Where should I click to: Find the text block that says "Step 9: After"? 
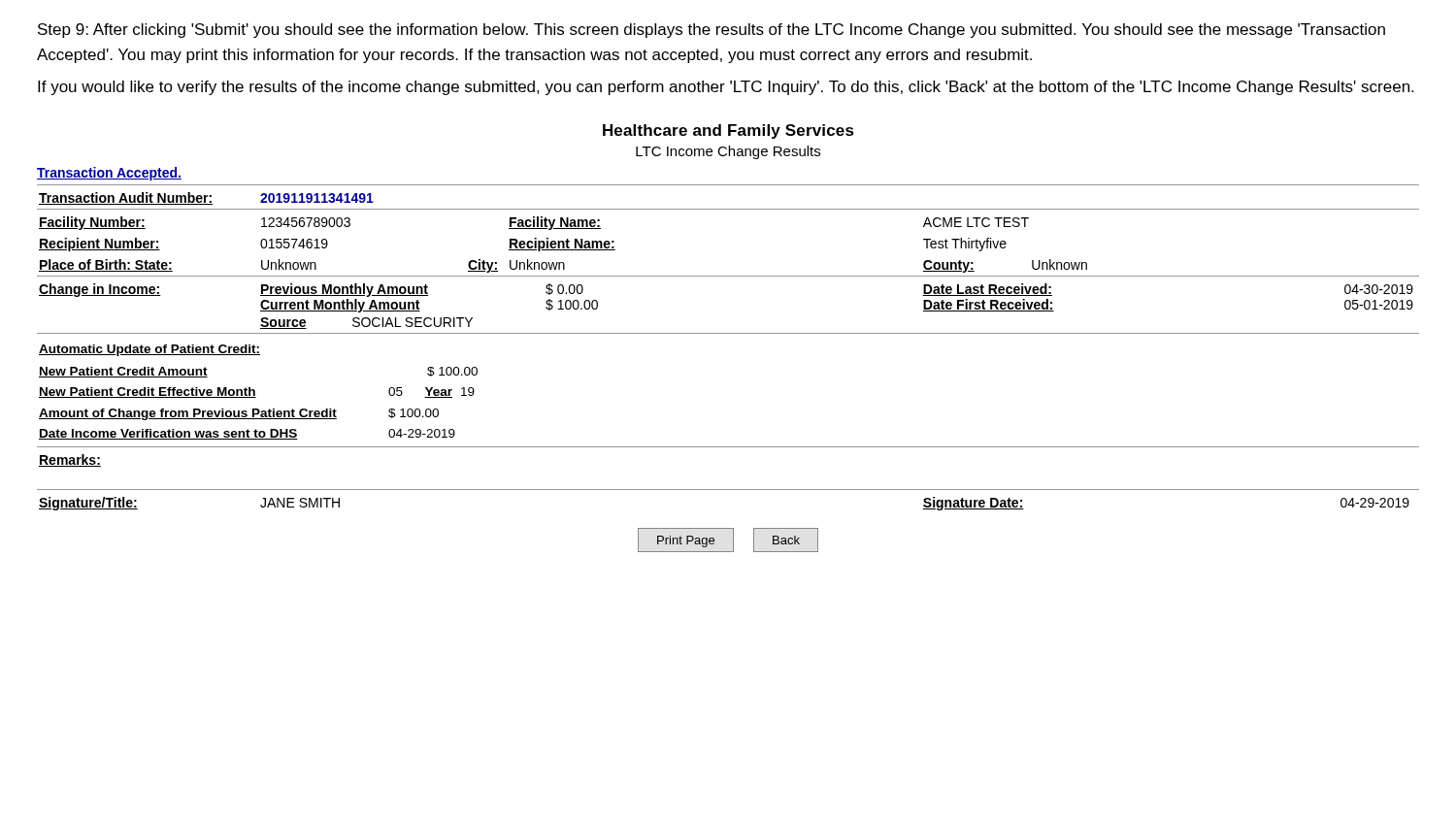(728, 59)
